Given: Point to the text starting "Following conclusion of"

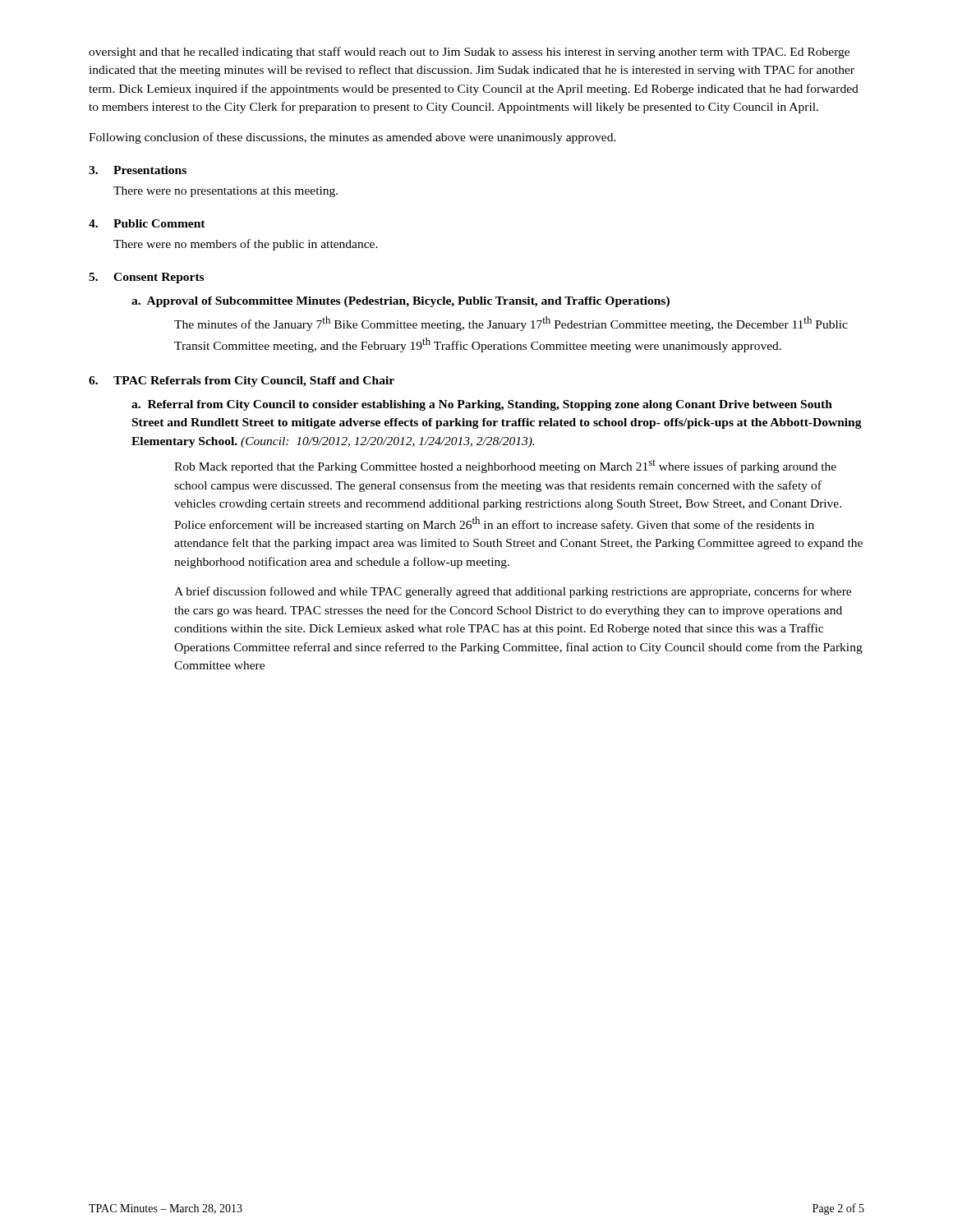Looking at the screenshot, I should pos(353,137).
